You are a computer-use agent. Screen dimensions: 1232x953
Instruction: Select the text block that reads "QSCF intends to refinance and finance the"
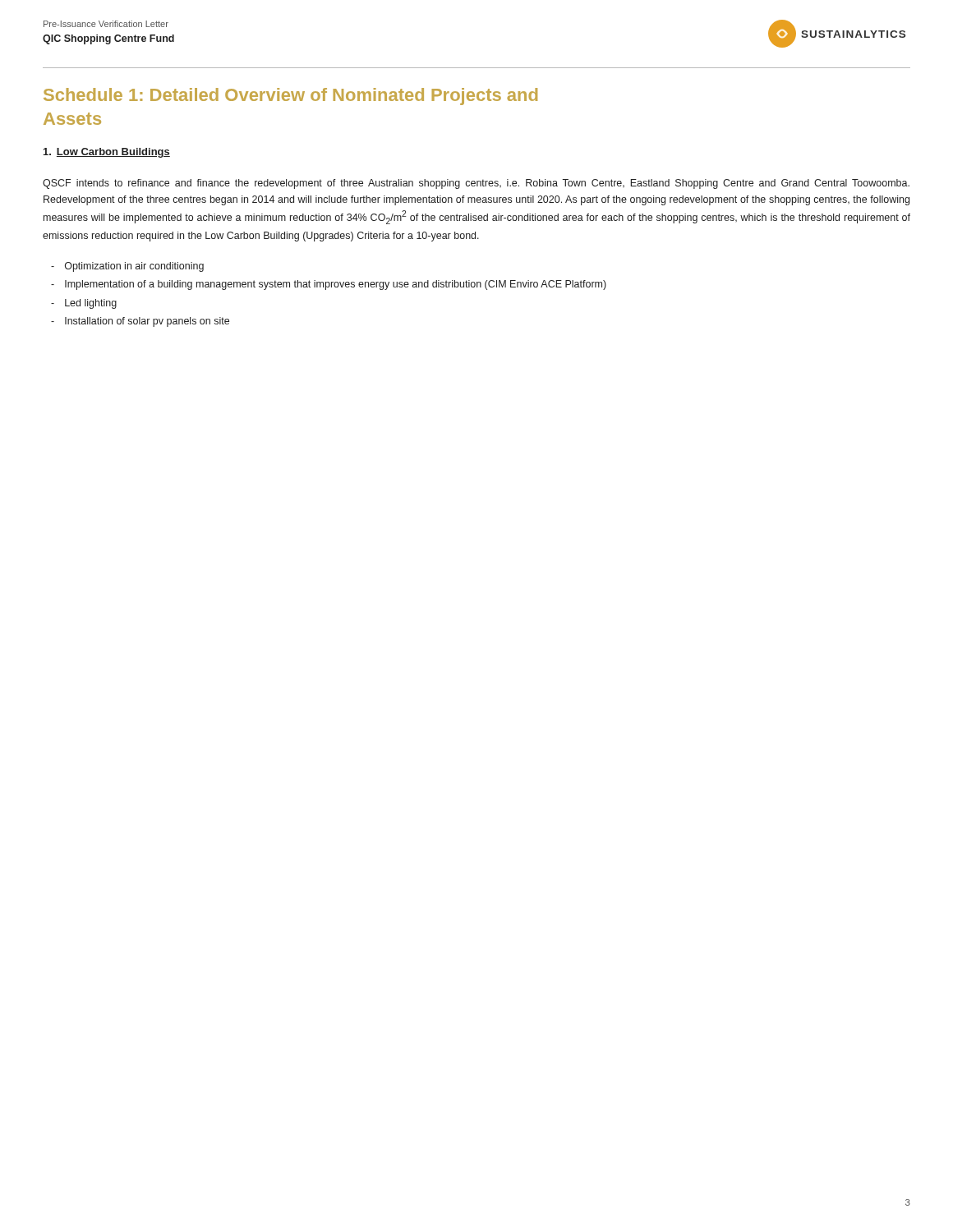pyautogui.click(x=476, y=209)
